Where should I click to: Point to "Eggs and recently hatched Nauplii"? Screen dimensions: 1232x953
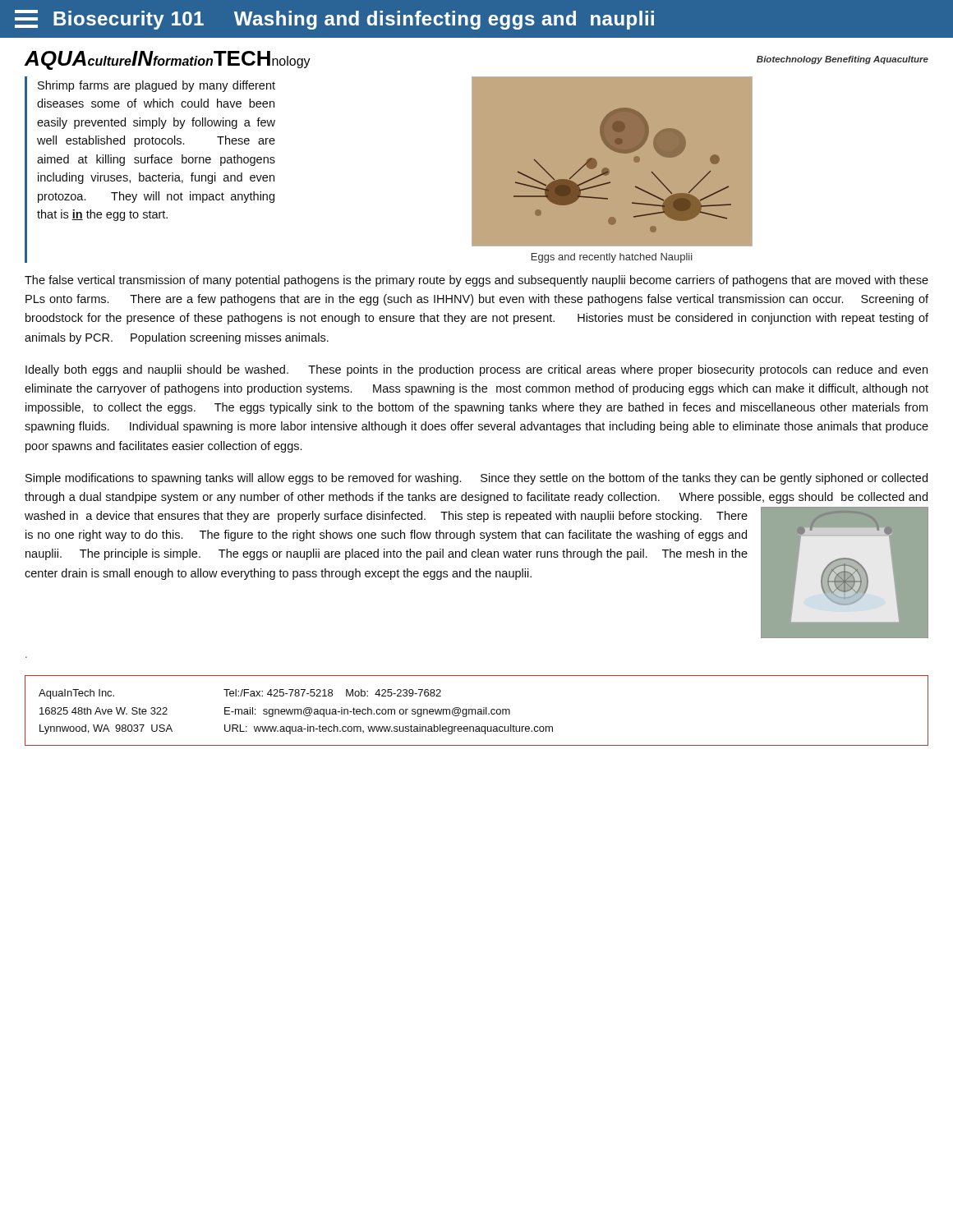pos(612,257)
